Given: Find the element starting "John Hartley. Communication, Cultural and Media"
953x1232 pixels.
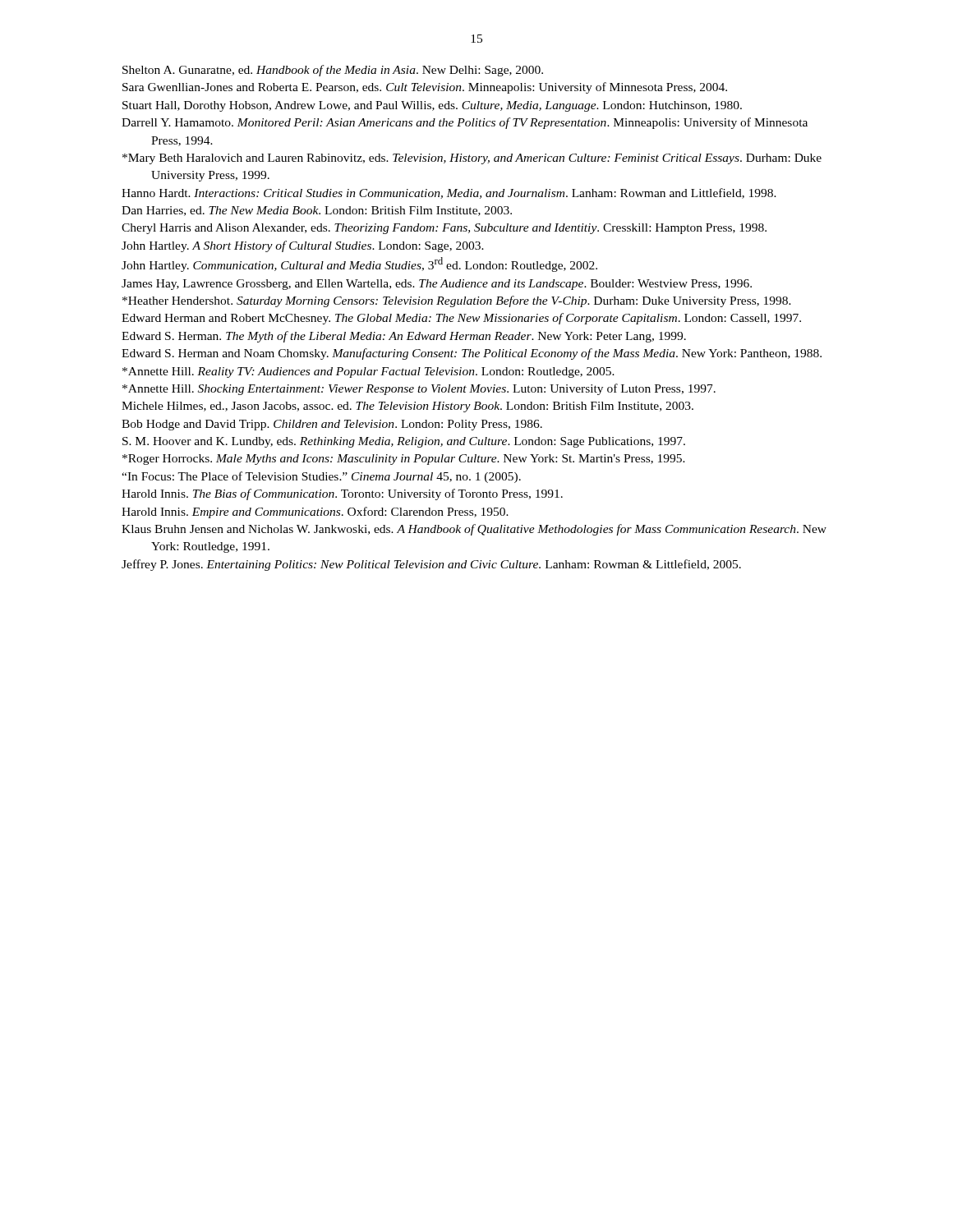Looking at the screenshot, I should (x=360, y=263).
